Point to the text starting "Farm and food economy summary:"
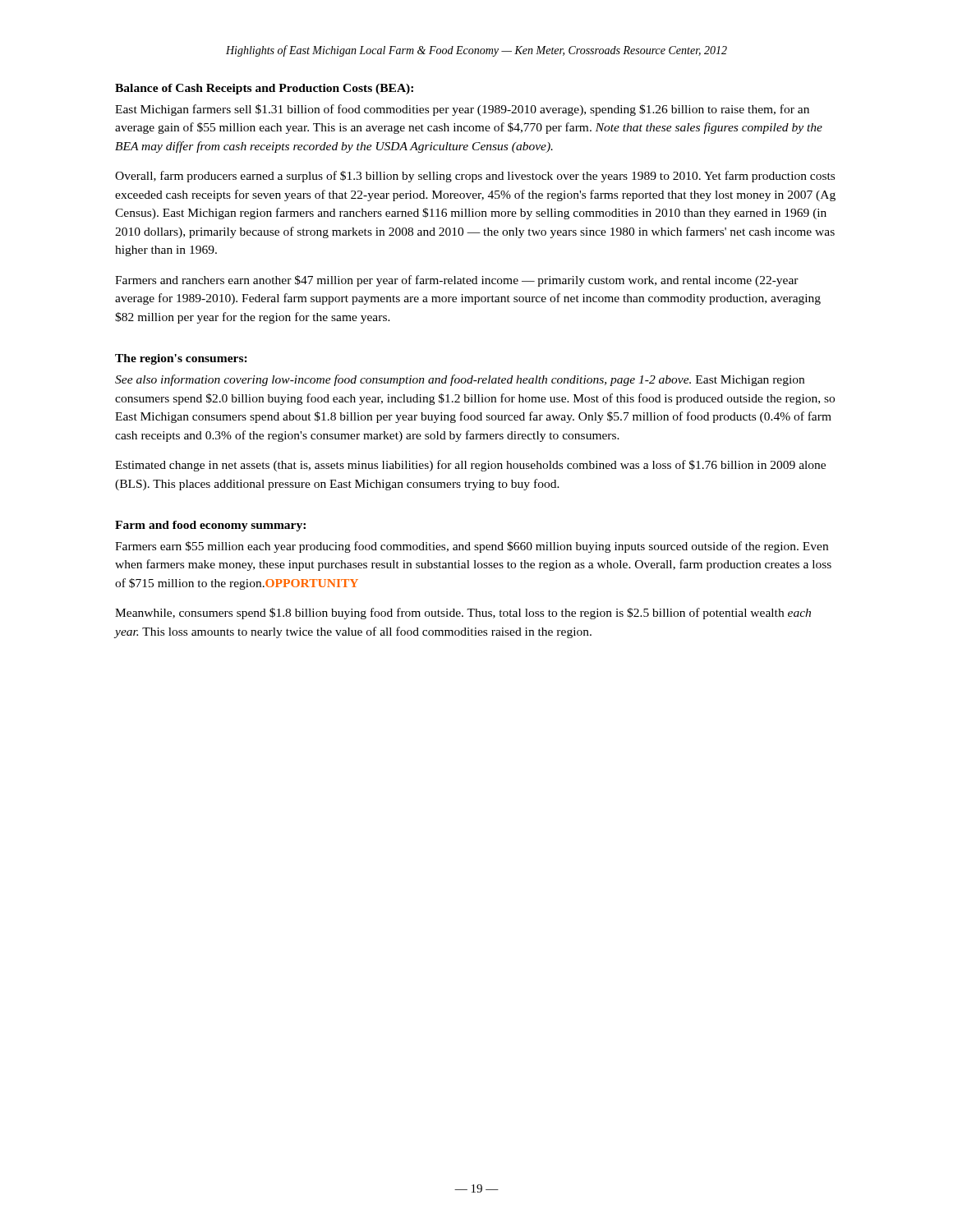This screenshot has height=1232, width=953. 211,524
